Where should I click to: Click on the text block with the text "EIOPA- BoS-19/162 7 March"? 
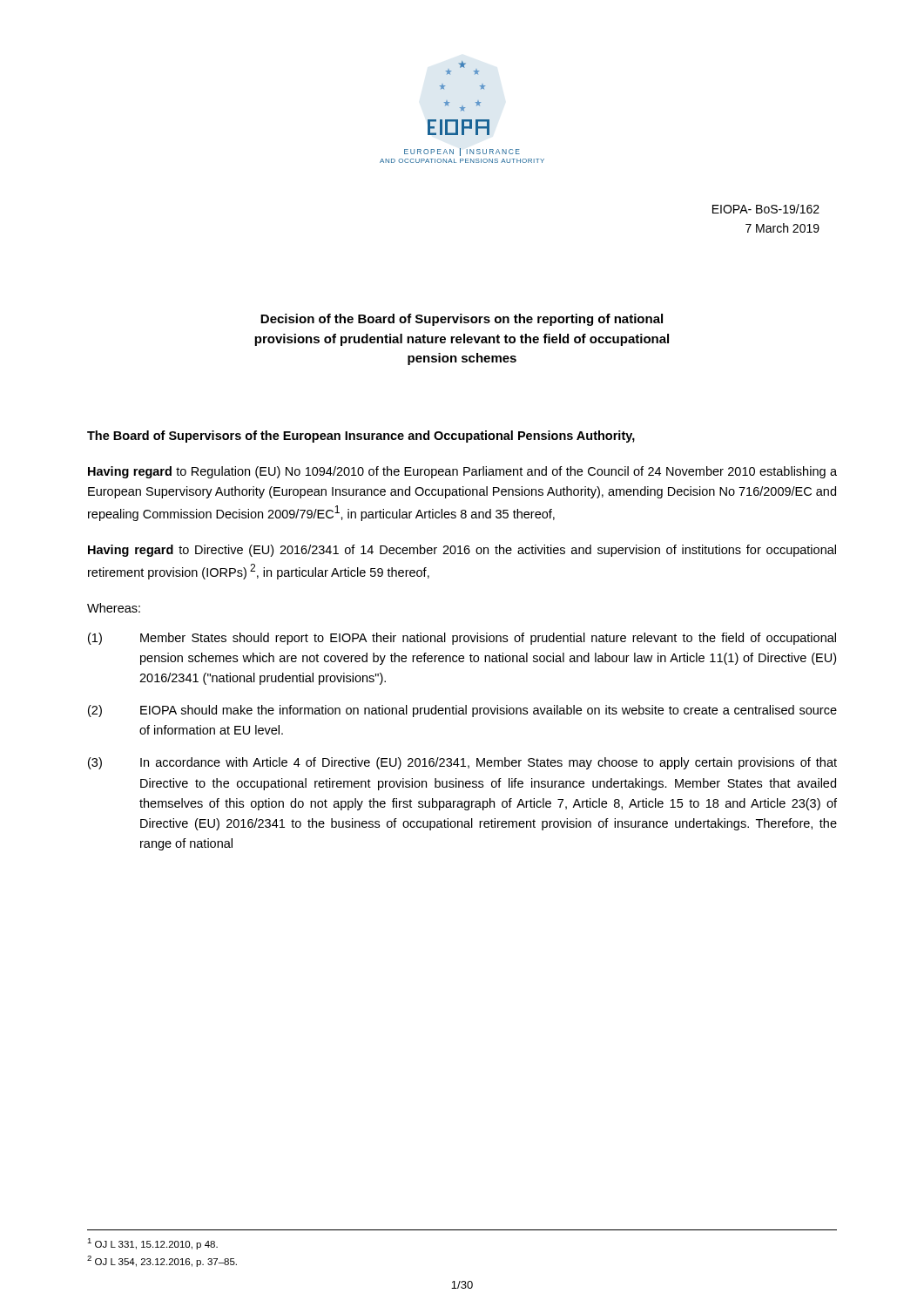click(x=765, y=219)
